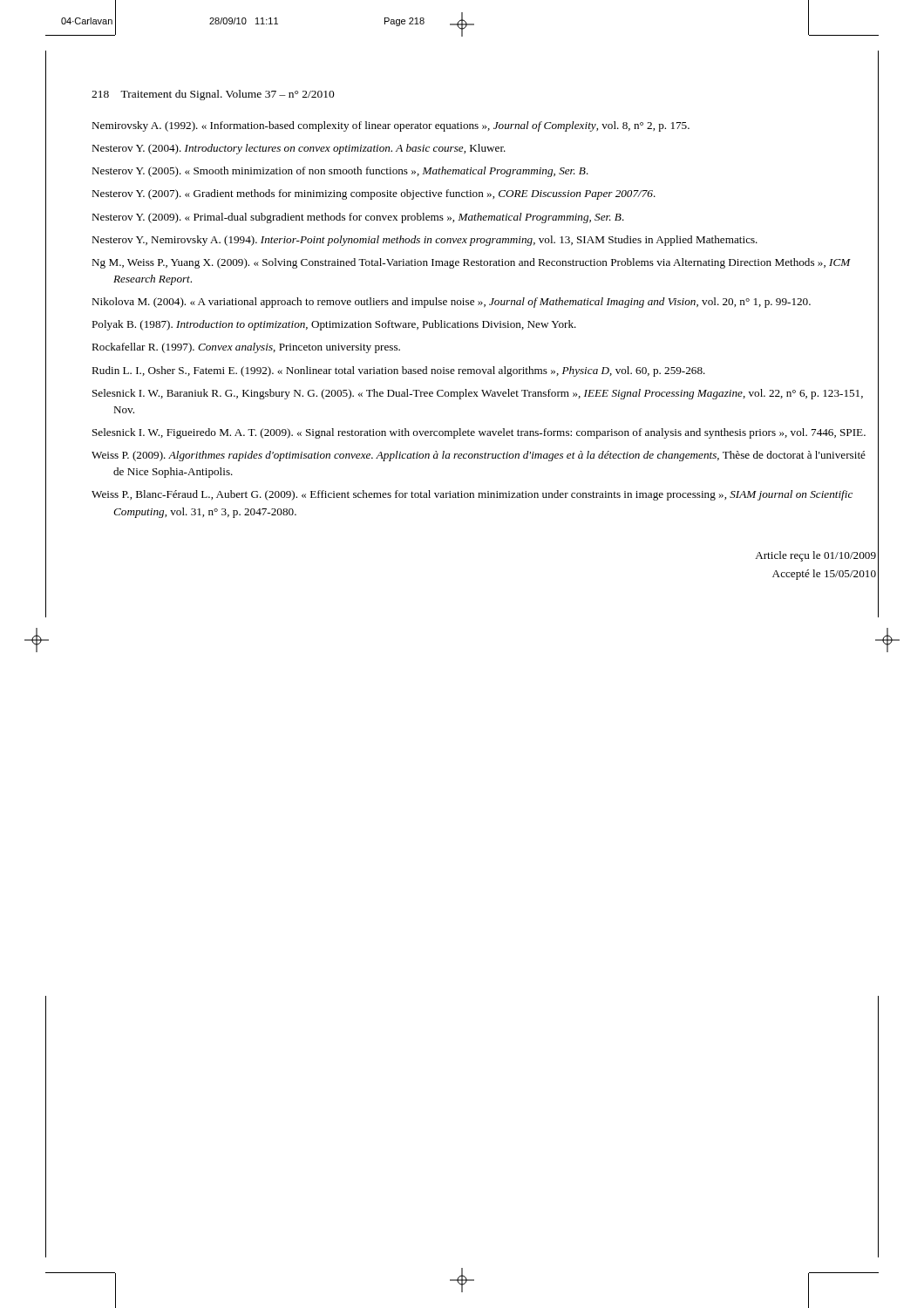Click on the list item containing "Selesnick I. W., Figueiredo"
Image resolution: width=924 pixels, height=1308 pixels.
pyautogui.click(x=479, y=432)
